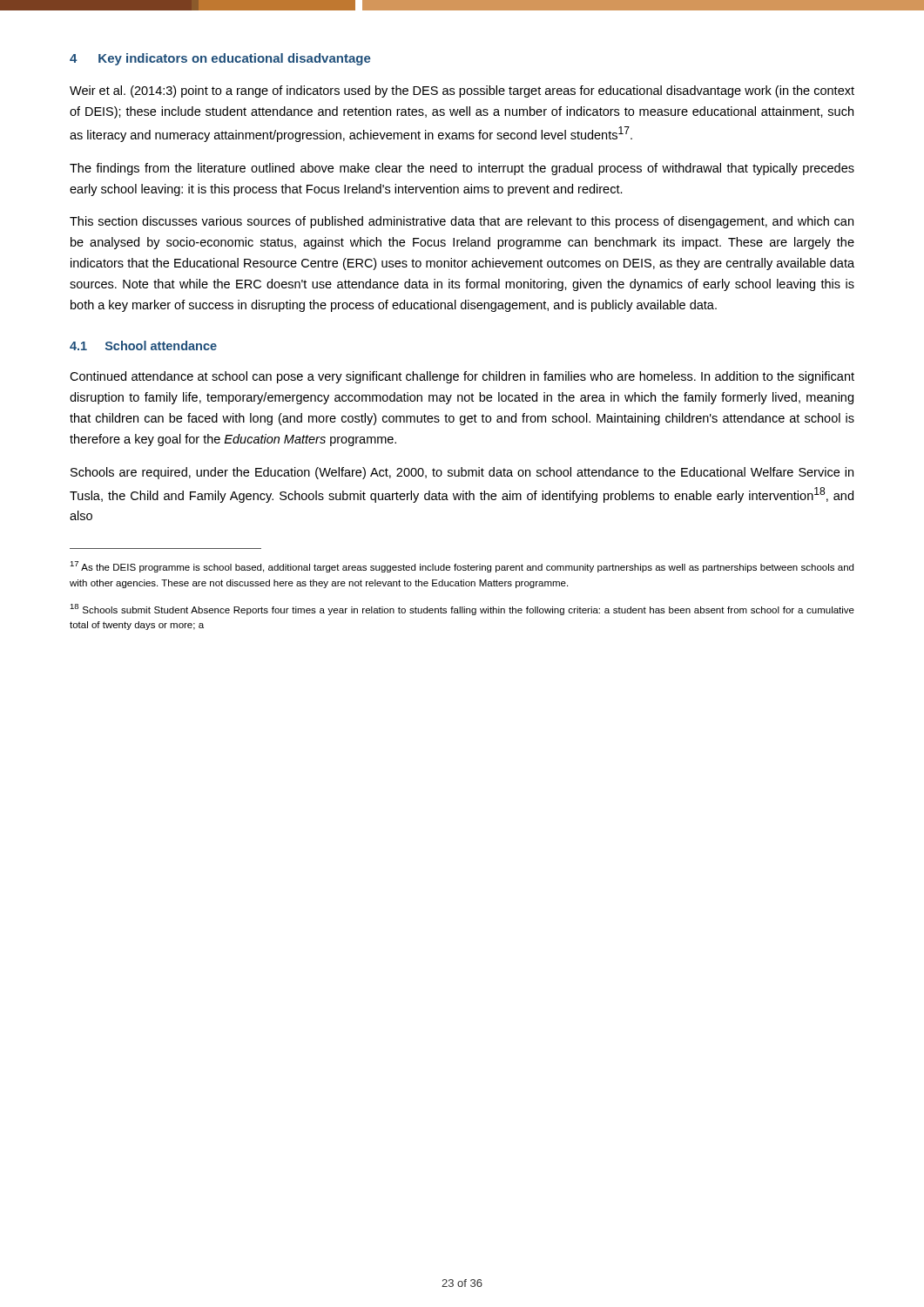924x1307 pixels.
Task: Locate the region starting "17 As the DEIS"
Action: click(x=462, y=574)
